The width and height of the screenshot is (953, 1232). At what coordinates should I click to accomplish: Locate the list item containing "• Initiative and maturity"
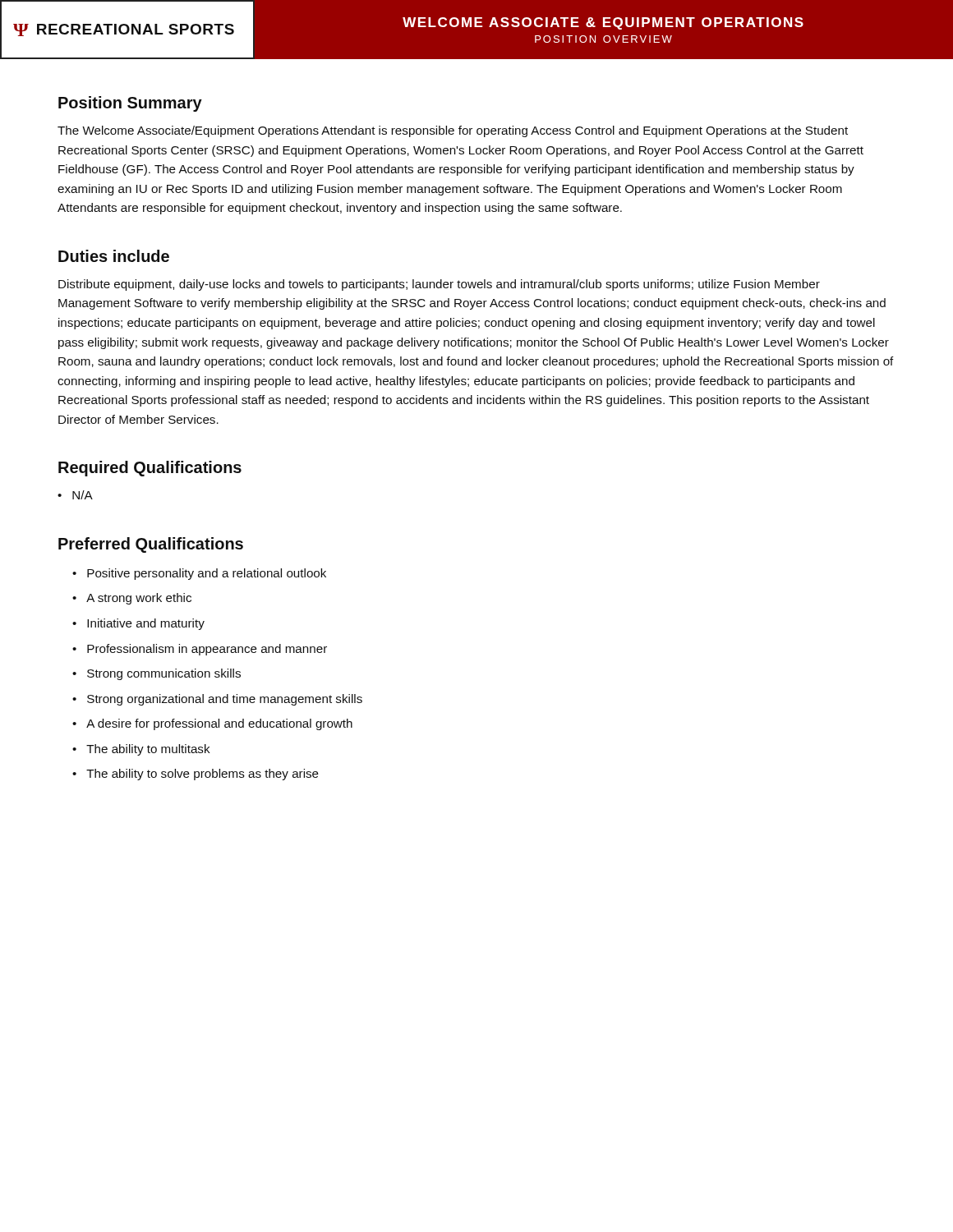click(138, 623)
